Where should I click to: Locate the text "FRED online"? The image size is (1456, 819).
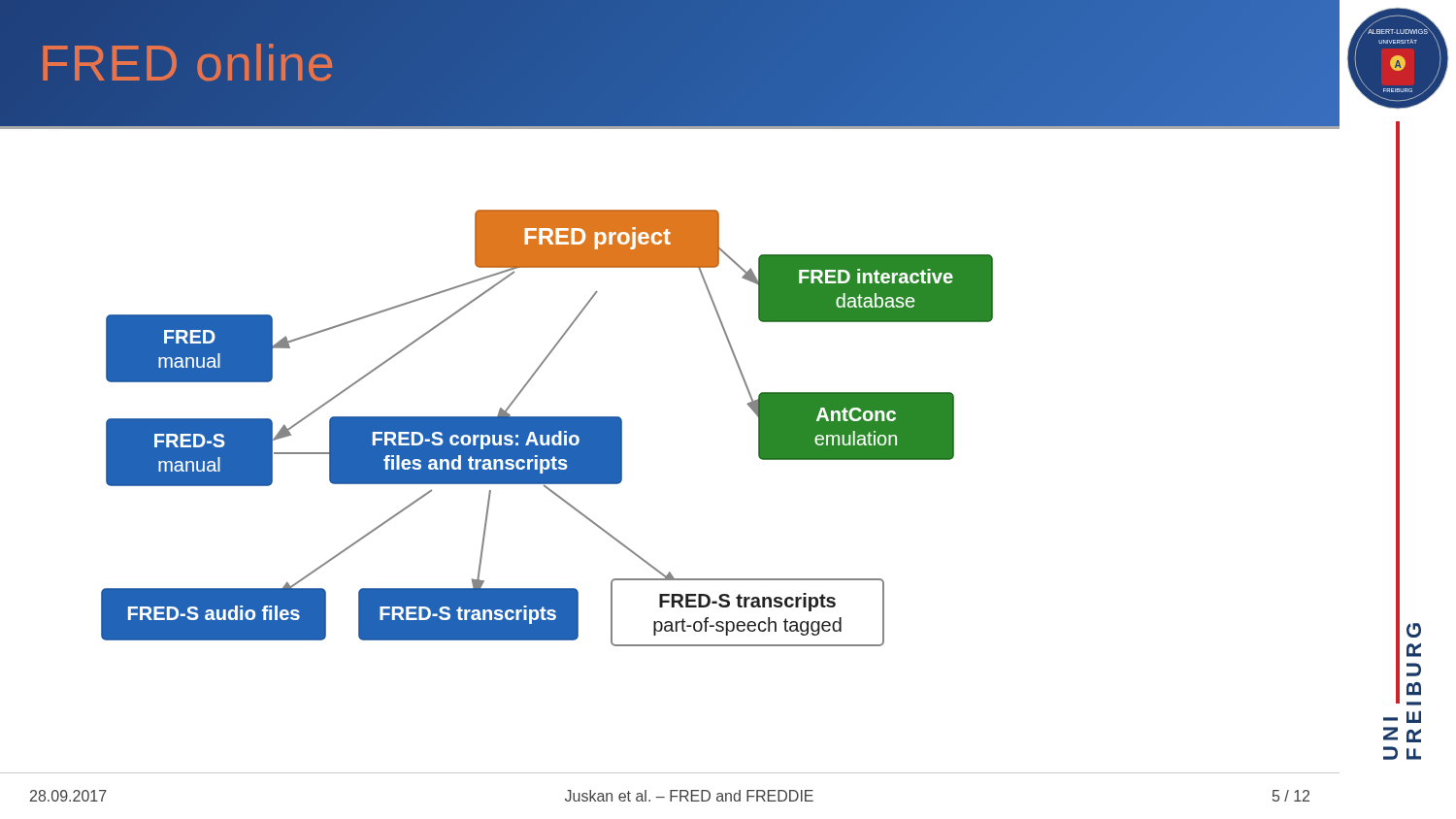click(187, 63)
